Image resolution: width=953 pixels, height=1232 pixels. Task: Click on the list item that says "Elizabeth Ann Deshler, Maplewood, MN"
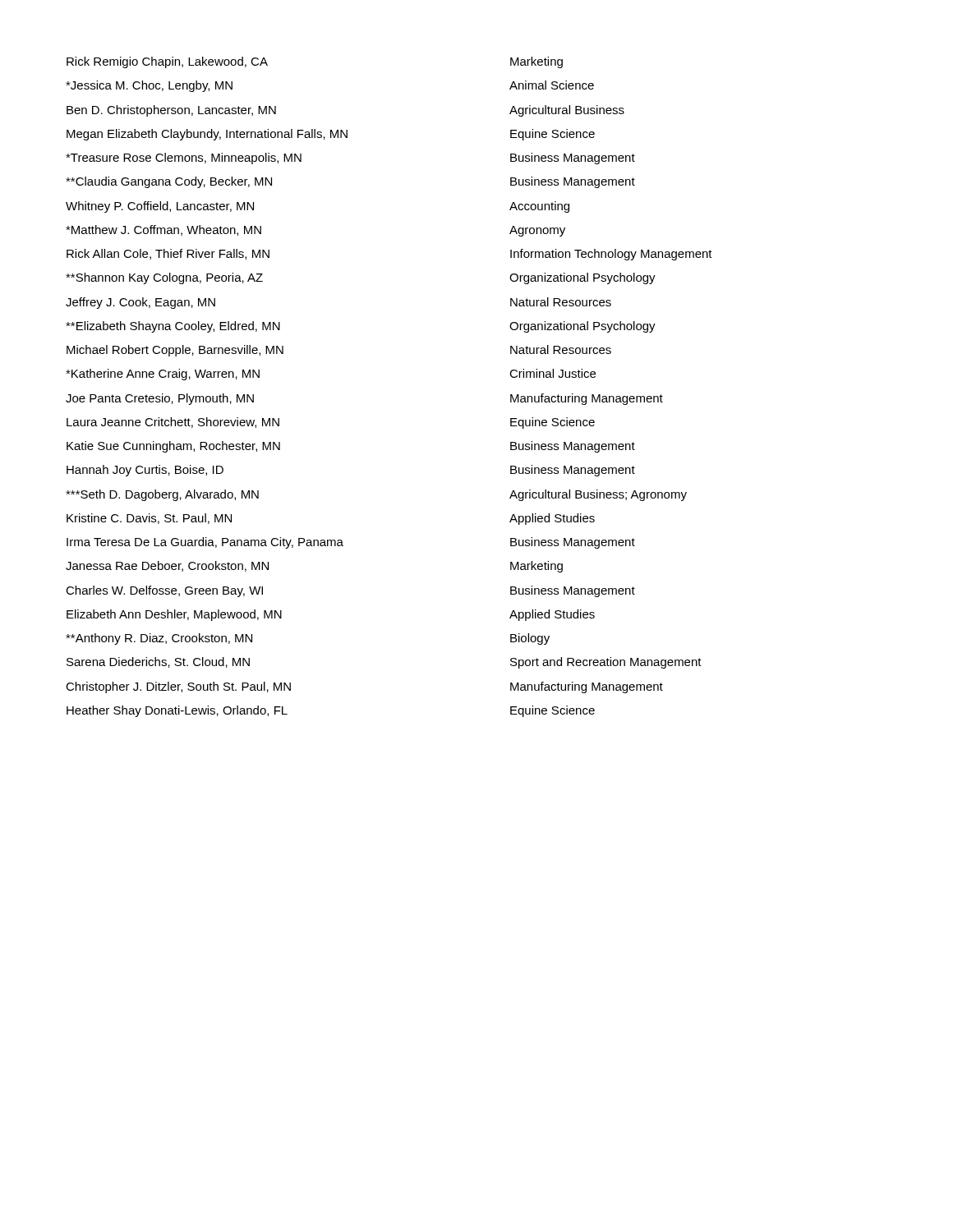pos(175,615)
